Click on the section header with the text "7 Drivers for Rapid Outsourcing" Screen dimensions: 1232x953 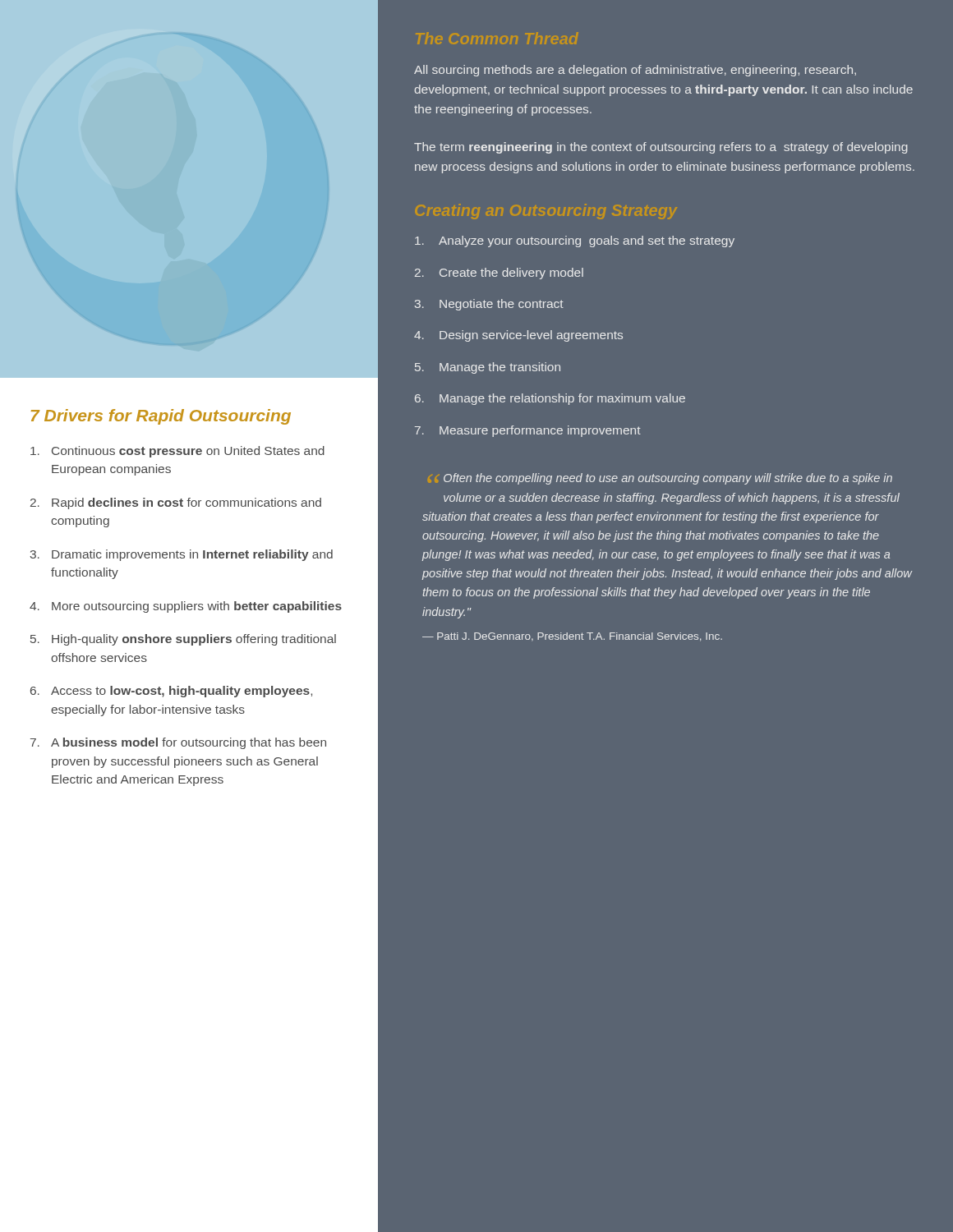pos(160,415)
